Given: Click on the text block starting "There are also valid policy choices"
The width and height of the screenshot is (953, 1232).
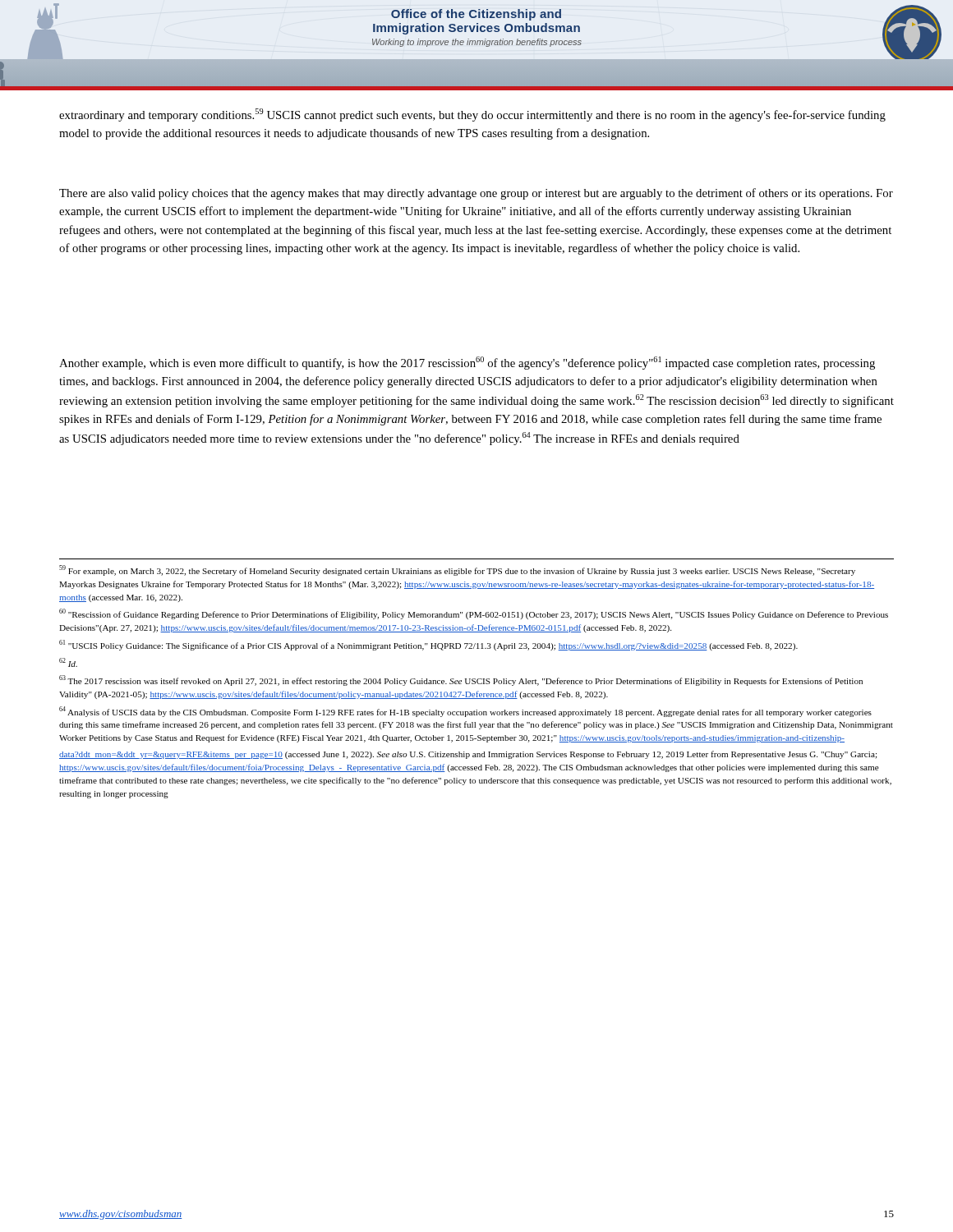Looking at the screenshot, I should tap(476, 221).
